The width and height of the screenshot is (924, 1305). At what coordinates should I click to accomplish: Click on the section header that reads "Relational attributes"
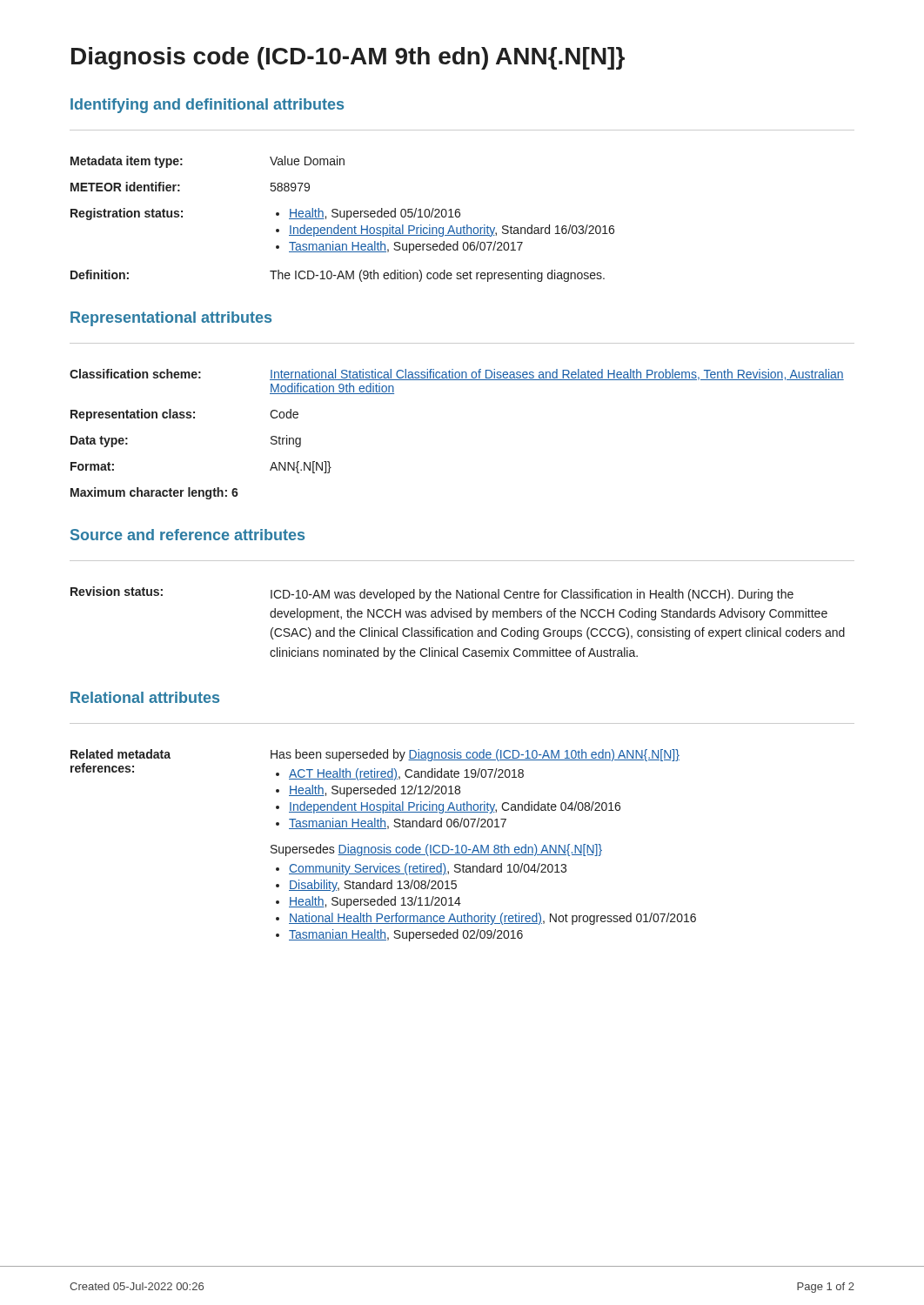coord(145,697)
